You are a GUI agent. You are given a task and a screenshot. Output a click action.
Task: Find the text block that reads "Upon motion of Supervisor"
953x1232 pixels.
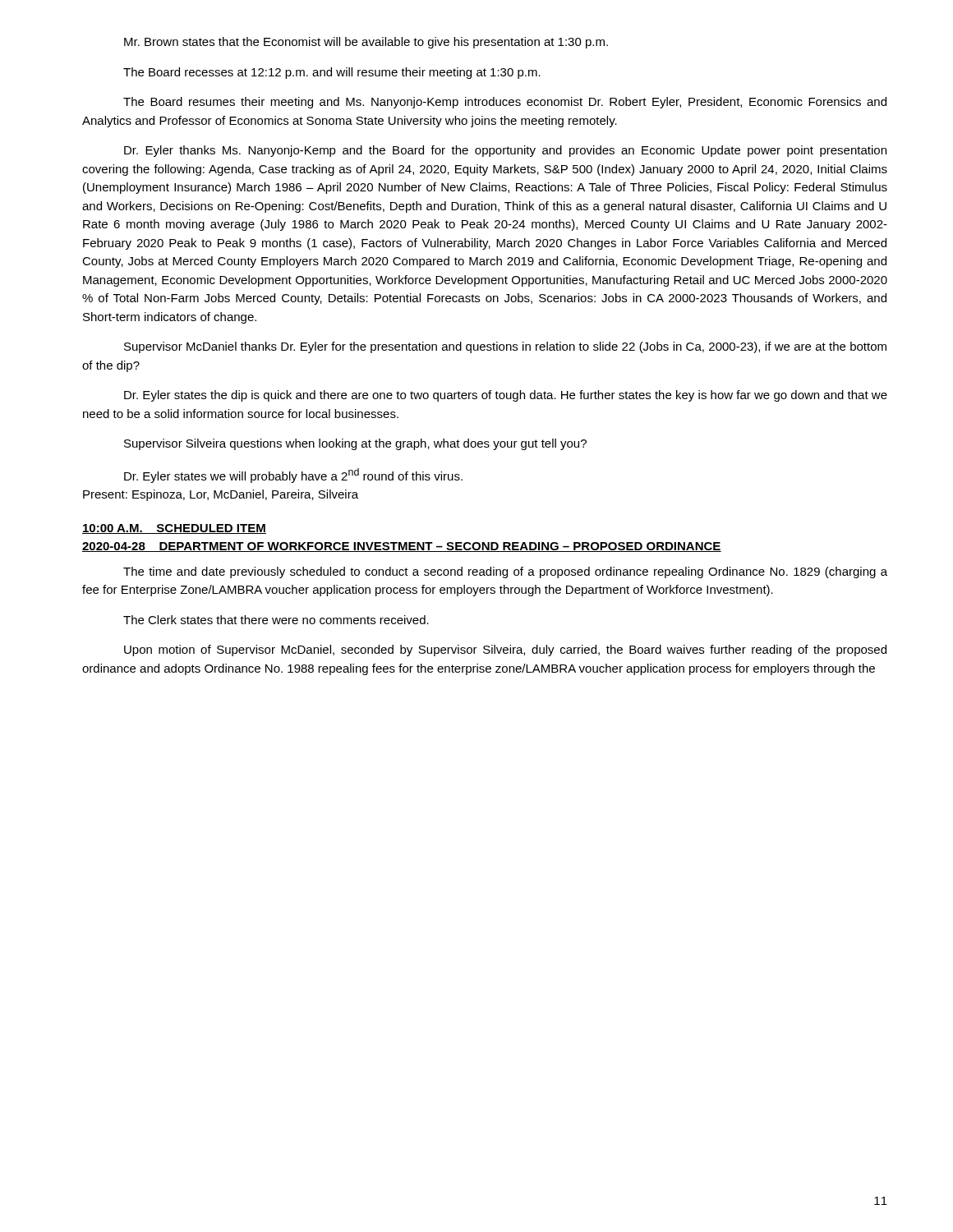tap(485, 659)
